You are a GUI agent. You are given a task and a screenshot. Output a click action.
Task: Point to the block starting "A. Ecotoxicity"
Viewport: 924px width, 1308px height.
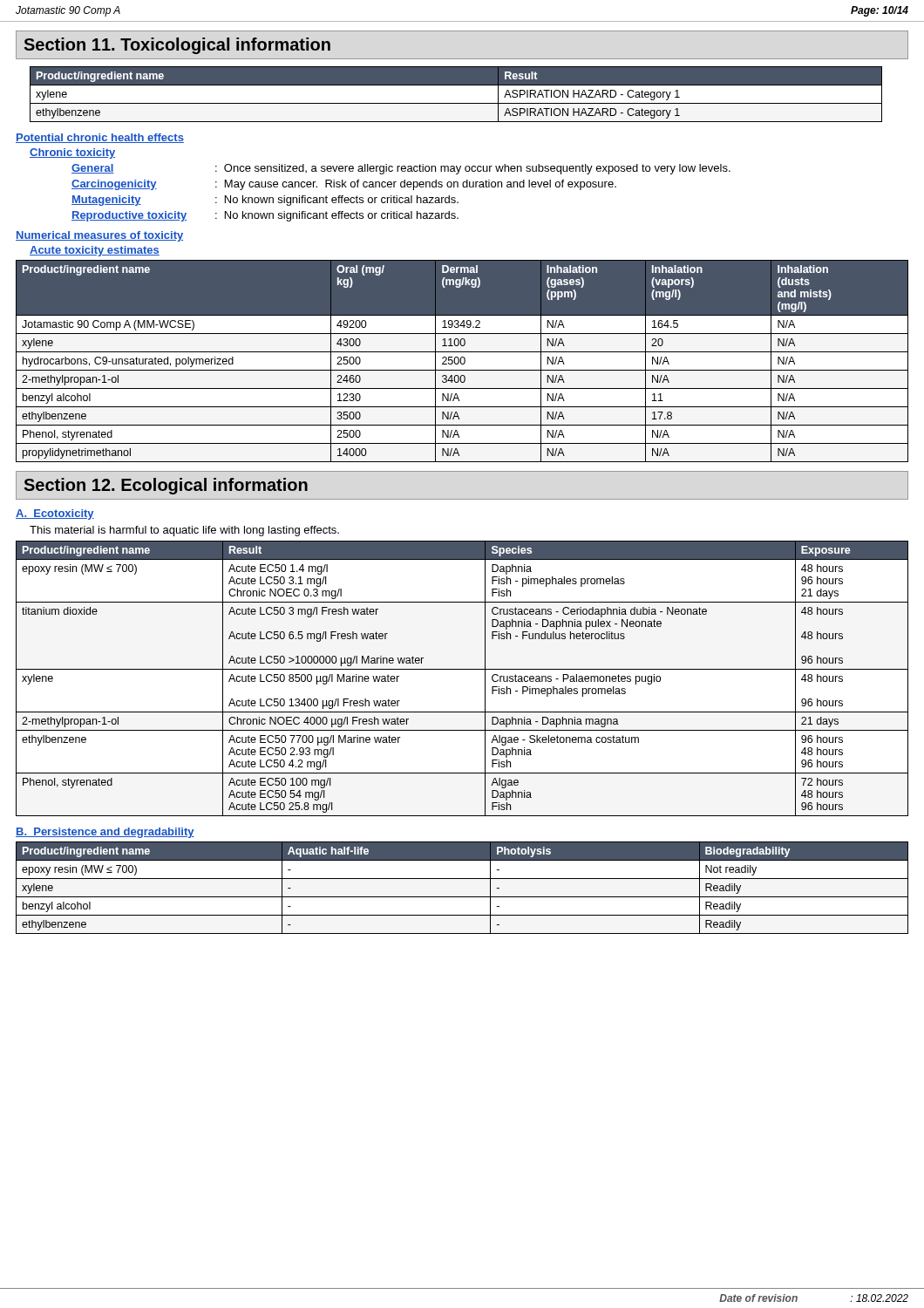[x=55, y=513]
